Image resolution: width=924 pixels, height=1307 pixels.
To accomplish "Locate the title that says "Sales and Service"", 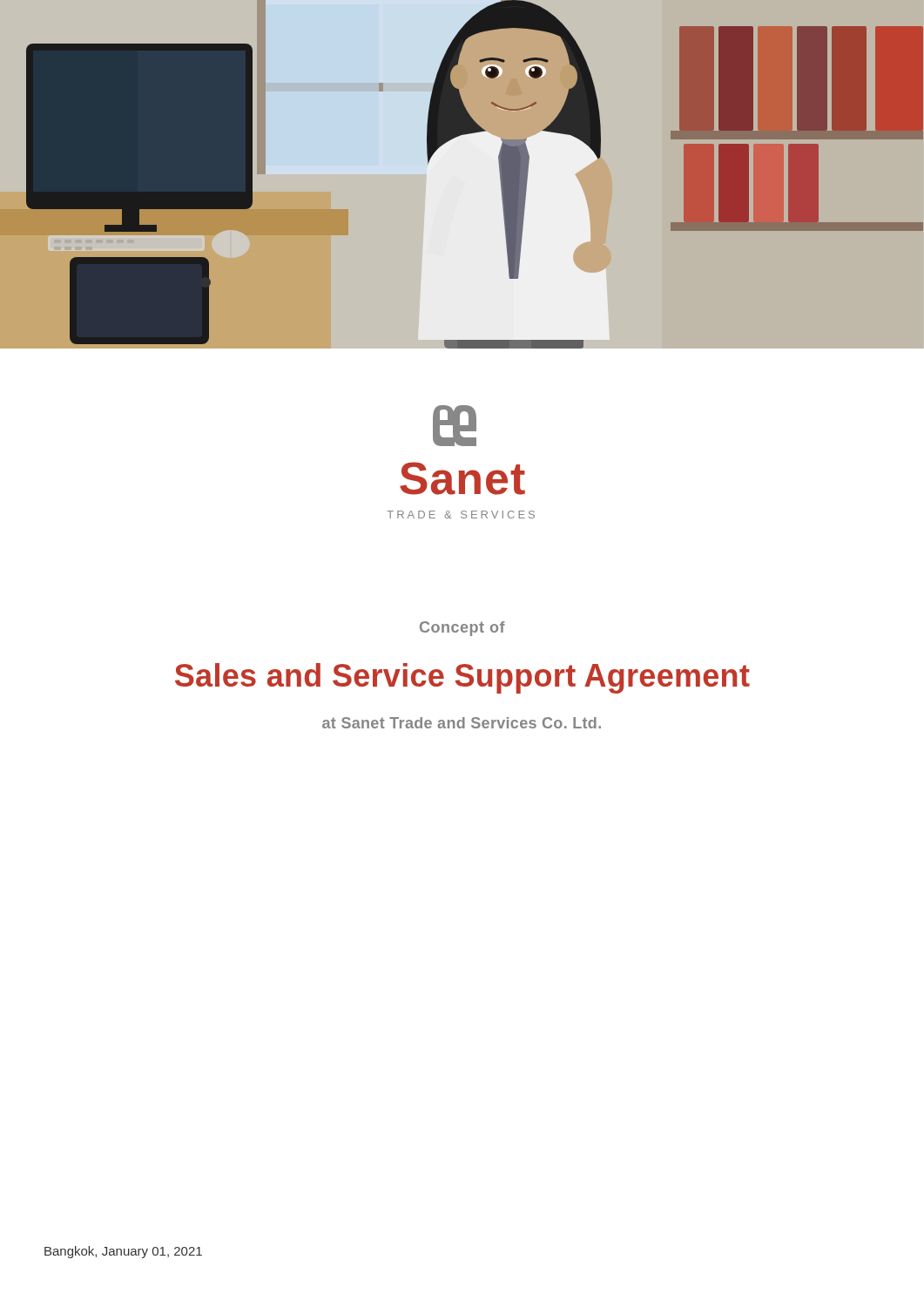I will [x=462, y=676].
